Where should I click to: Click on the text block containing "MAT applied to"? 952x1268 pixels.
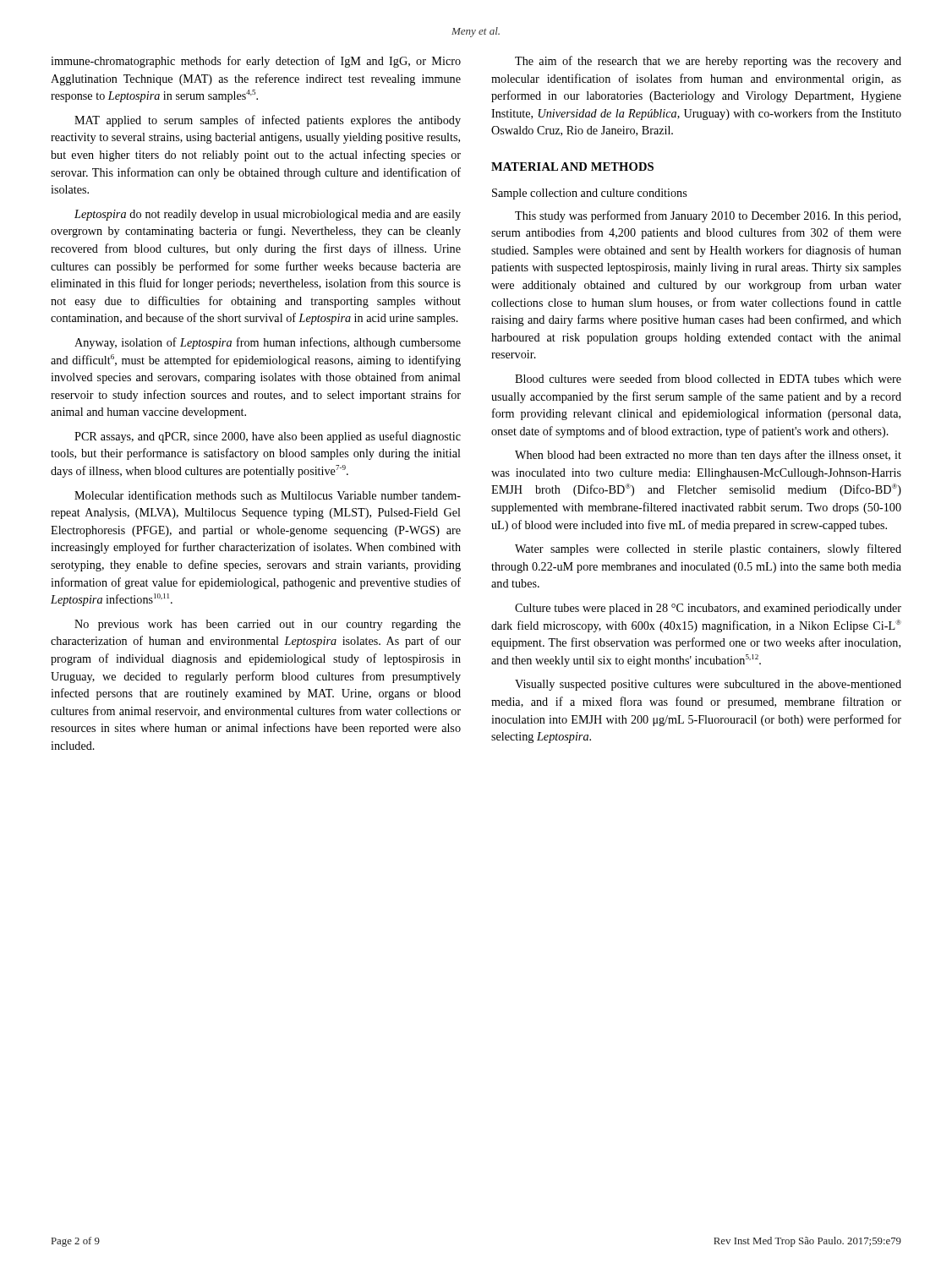256,155
